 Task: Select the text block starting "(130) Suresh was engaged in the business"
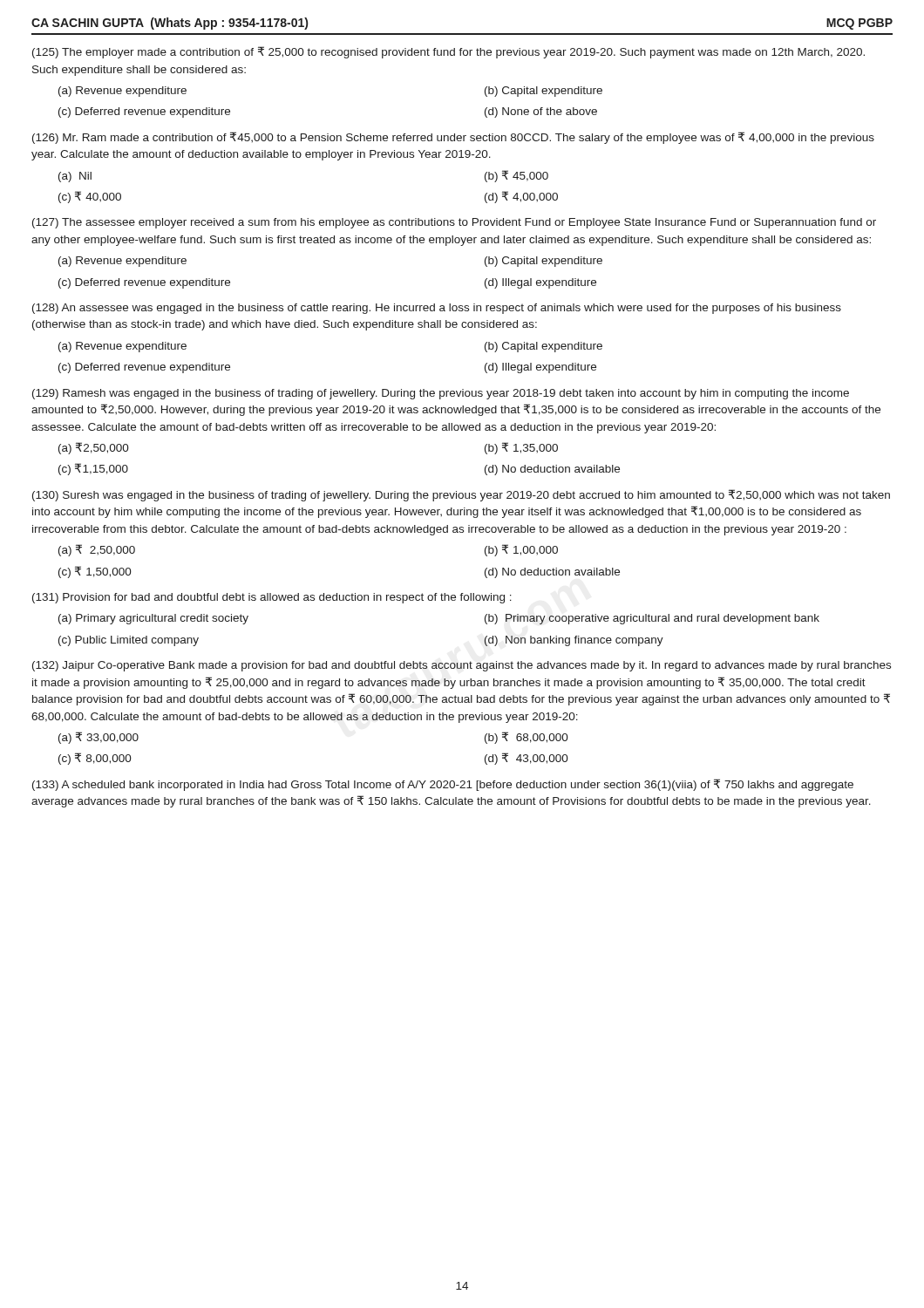coord(462,534)
